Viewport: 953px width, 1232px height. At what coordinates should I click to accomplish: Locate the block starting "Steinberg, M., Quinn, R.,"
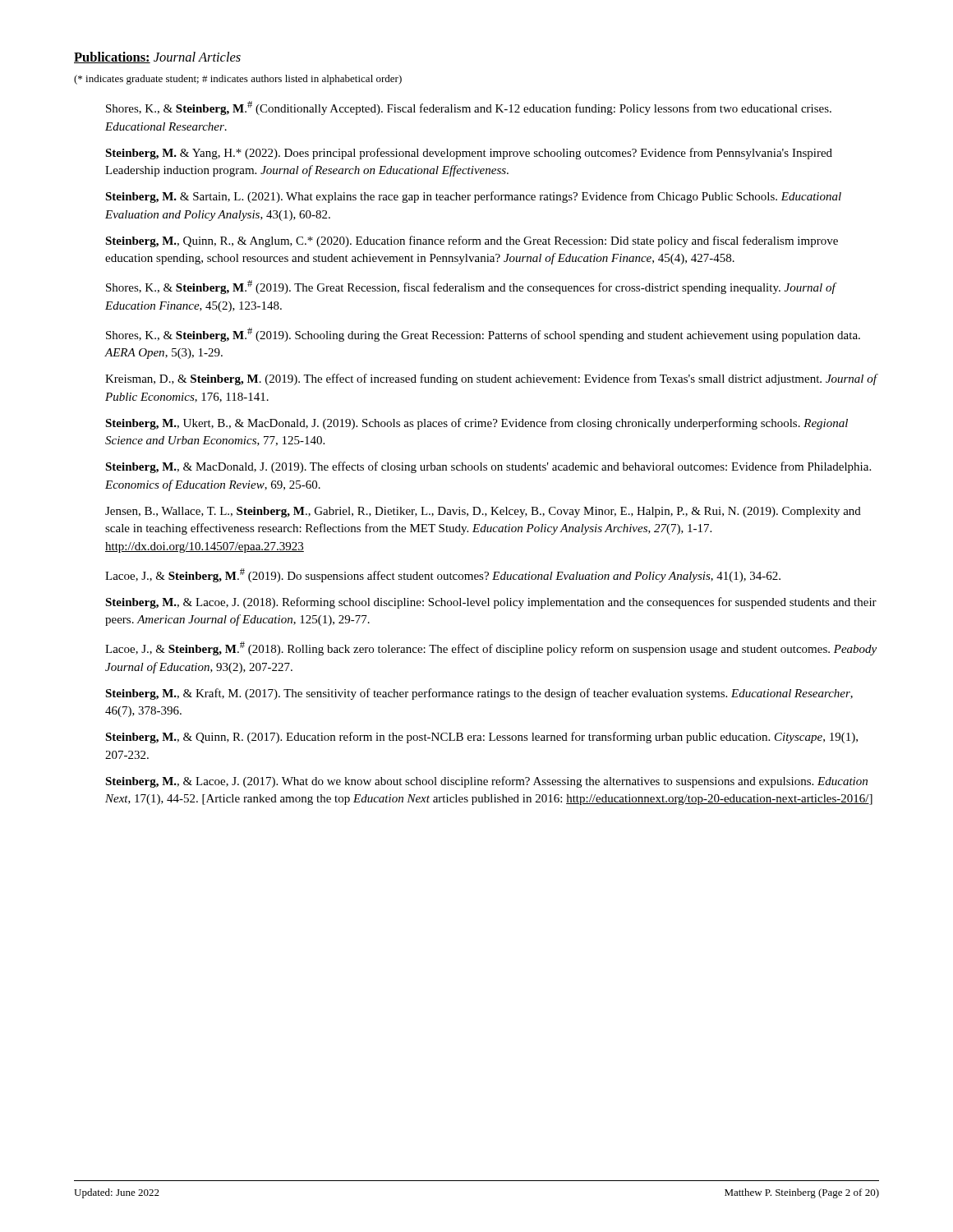(x=476, y=250)
